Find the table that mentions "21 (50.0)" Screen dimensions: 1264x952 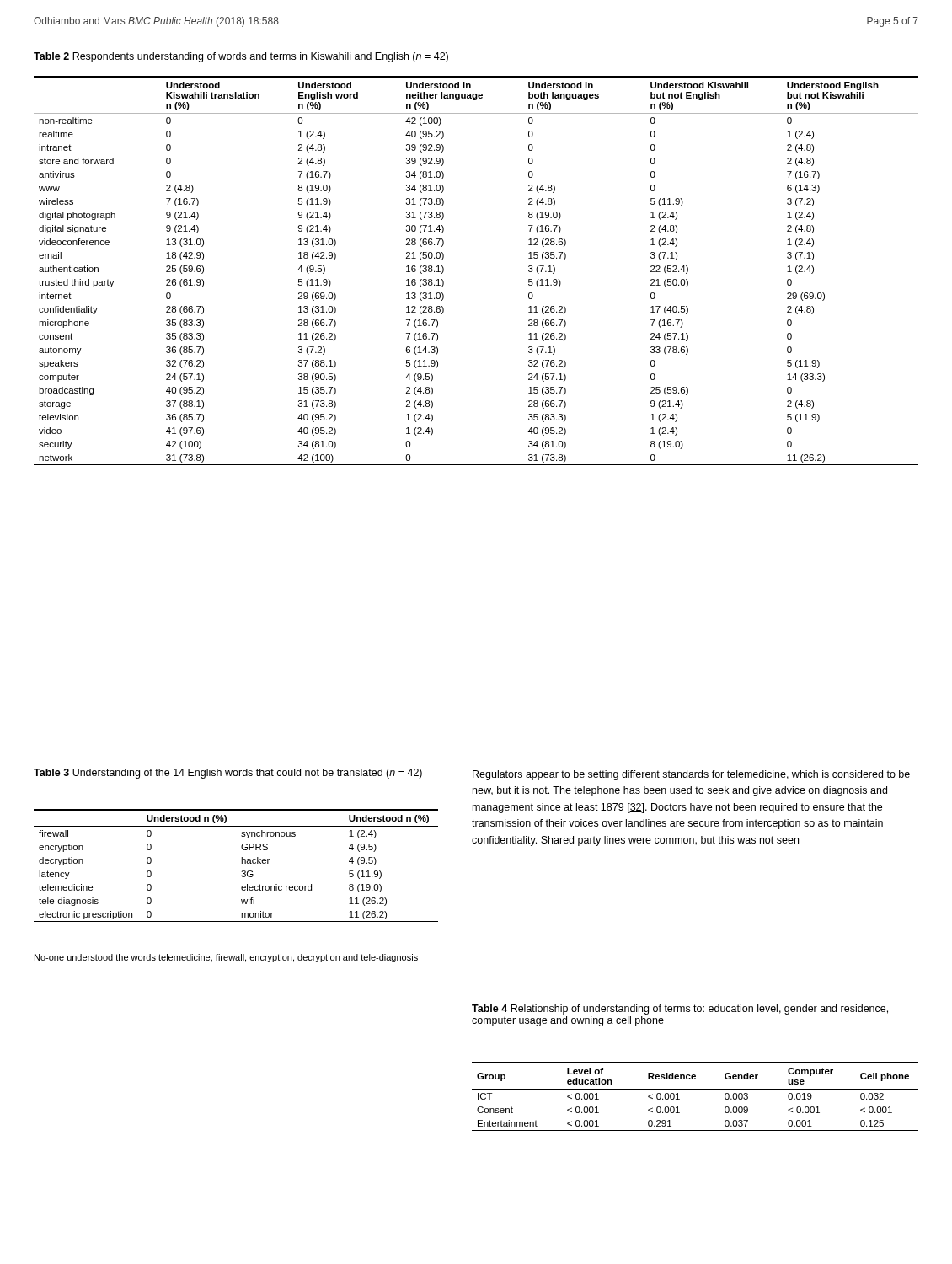coord(476,270)
